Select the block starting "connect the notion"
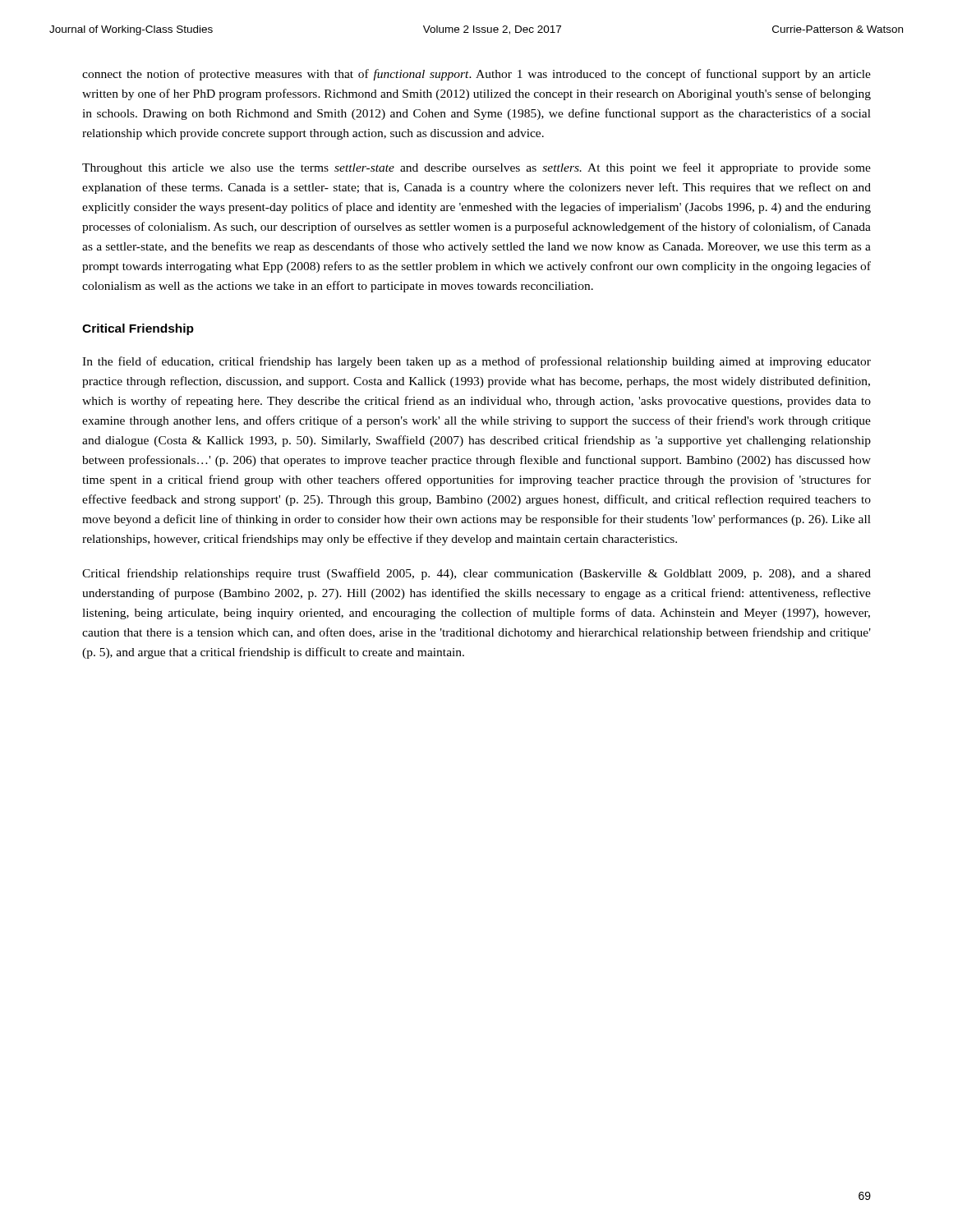This screenshot has width=953, height=1232. (476, 103)
